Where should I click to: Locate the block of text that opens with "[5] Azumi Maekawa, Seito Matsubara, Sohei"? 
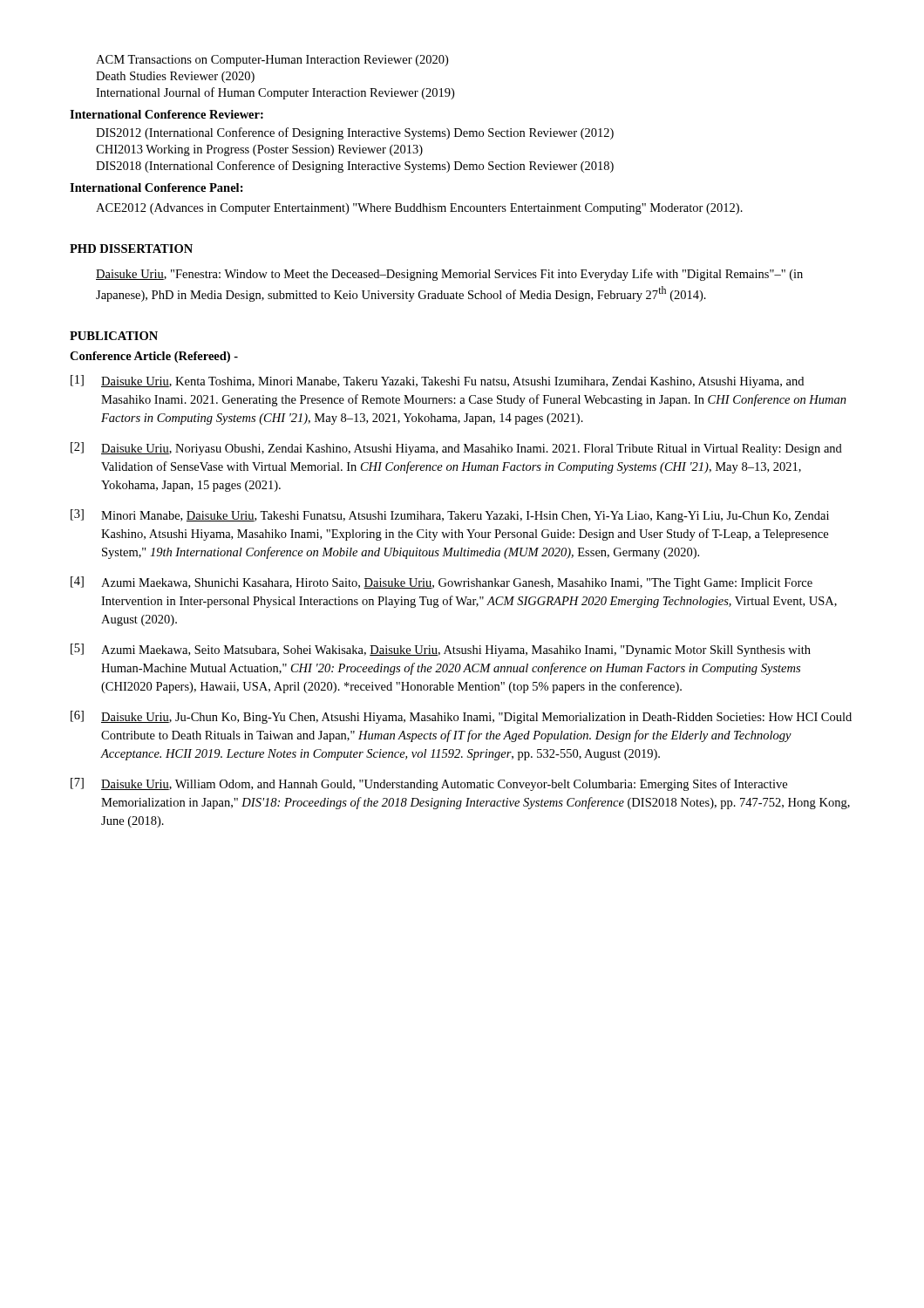462,668
